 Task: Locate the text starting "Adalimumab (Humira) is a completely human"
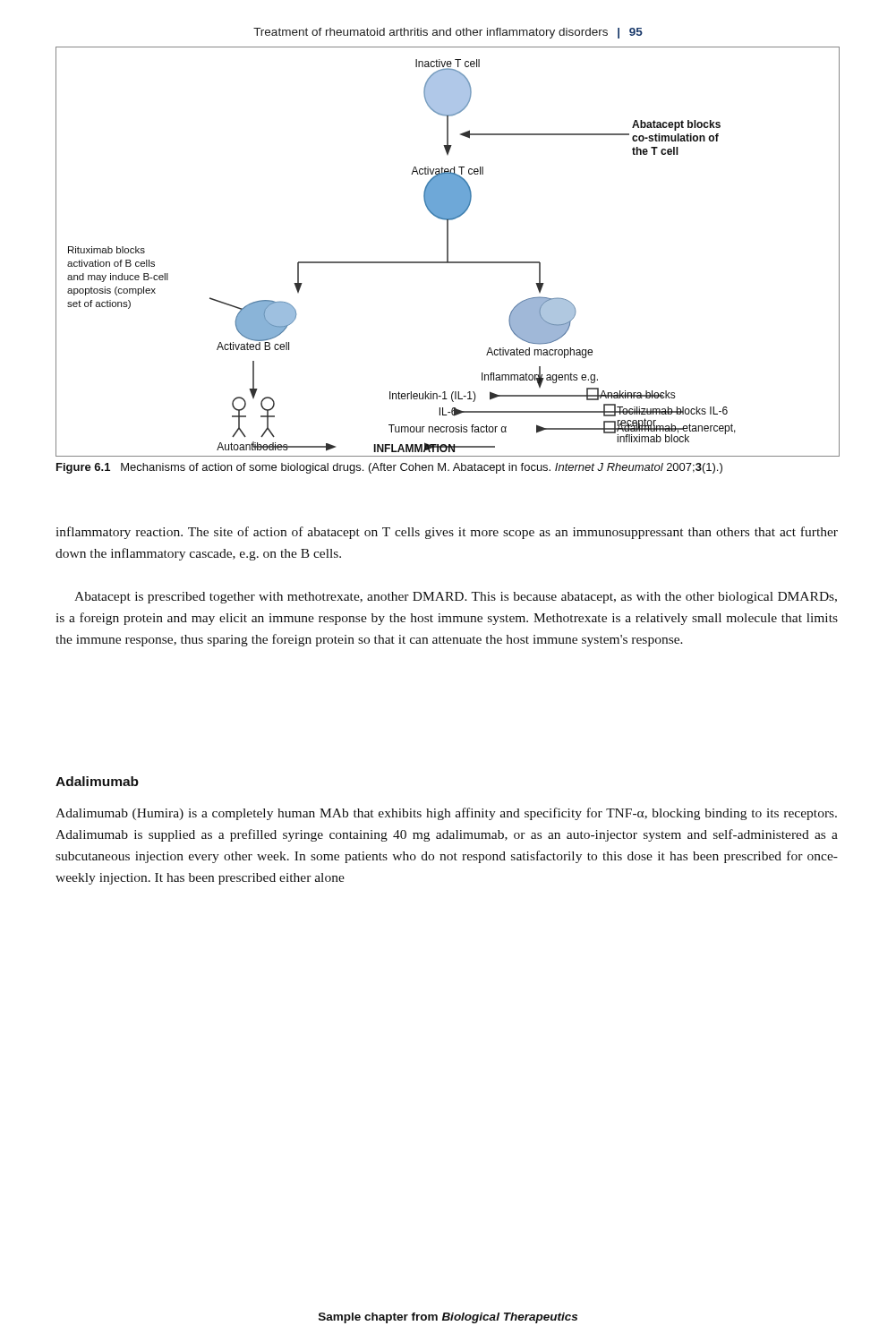tap(447, 845)
